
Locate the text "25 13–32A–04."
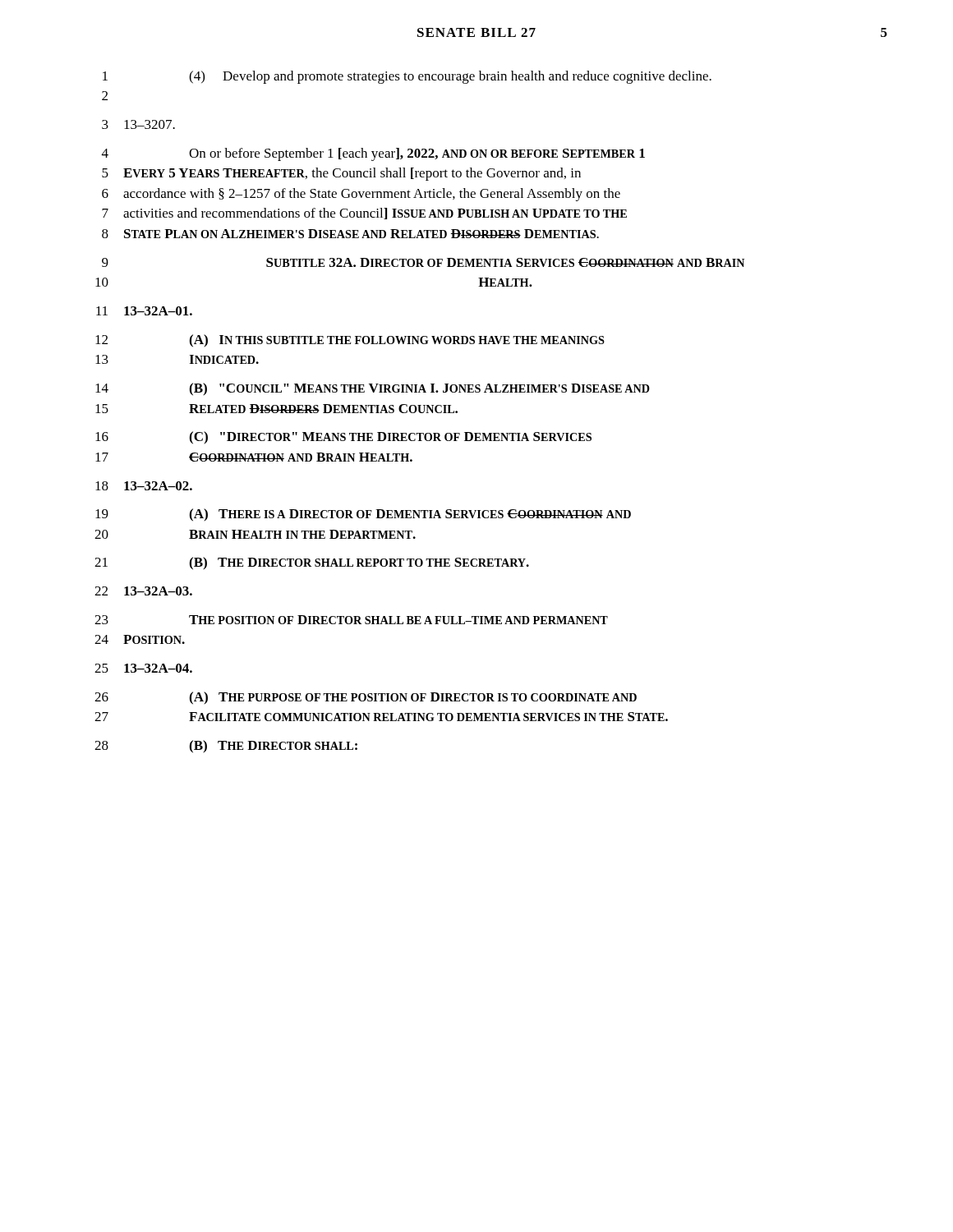pos(143,668)
